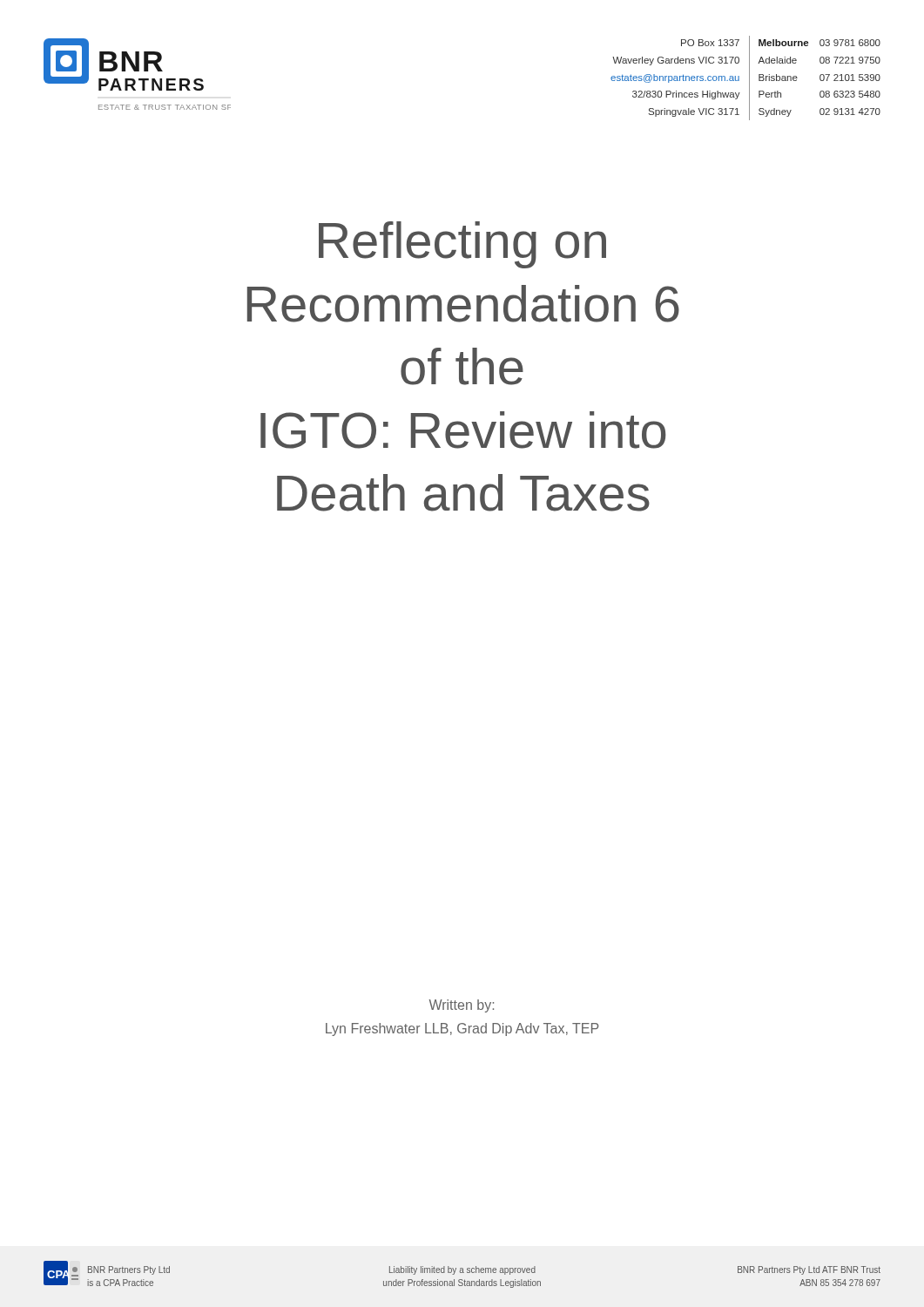Find the block on this page that starts "Written by:Lyn Freshwater LLB, Grad Dip"
Viewport: 924px width, 1307px height.
462,1017
